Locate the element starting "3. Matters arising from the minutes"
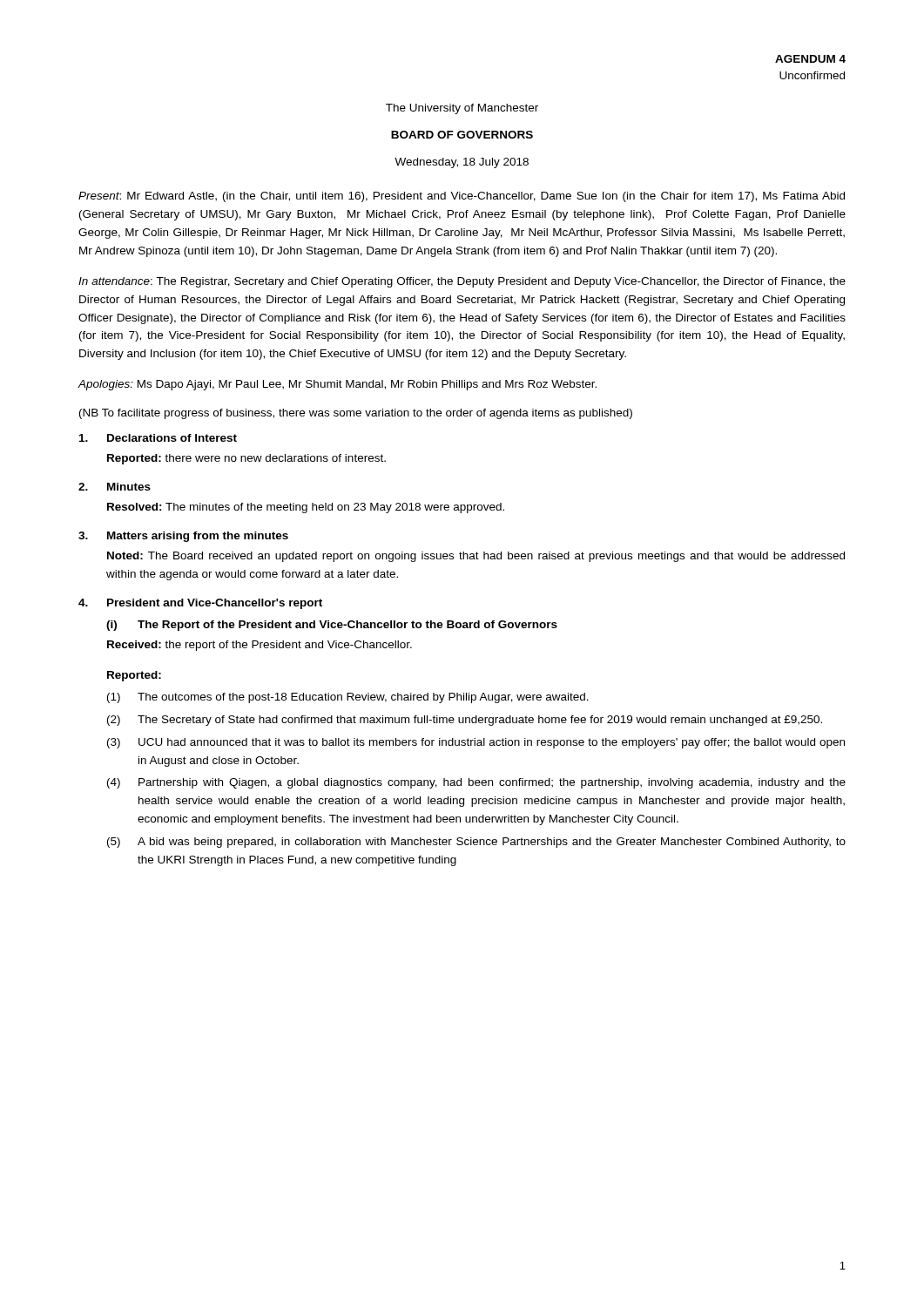This screenshot has width=924, height=1307. pyautogui.click(x=183, y=535)
